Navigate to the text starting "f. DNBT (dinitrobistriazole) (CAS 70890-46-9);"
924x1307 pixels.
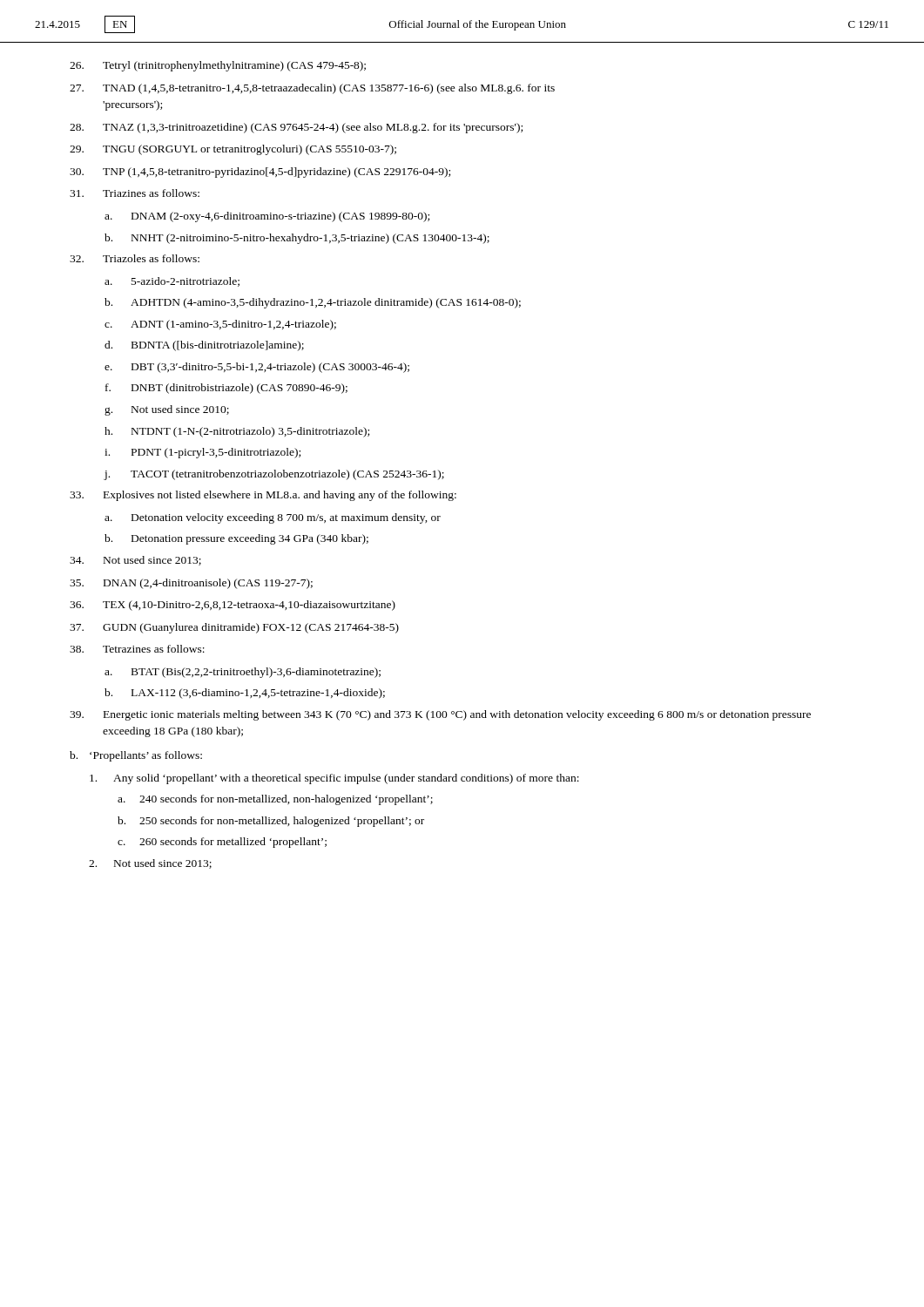pos(226,389)
